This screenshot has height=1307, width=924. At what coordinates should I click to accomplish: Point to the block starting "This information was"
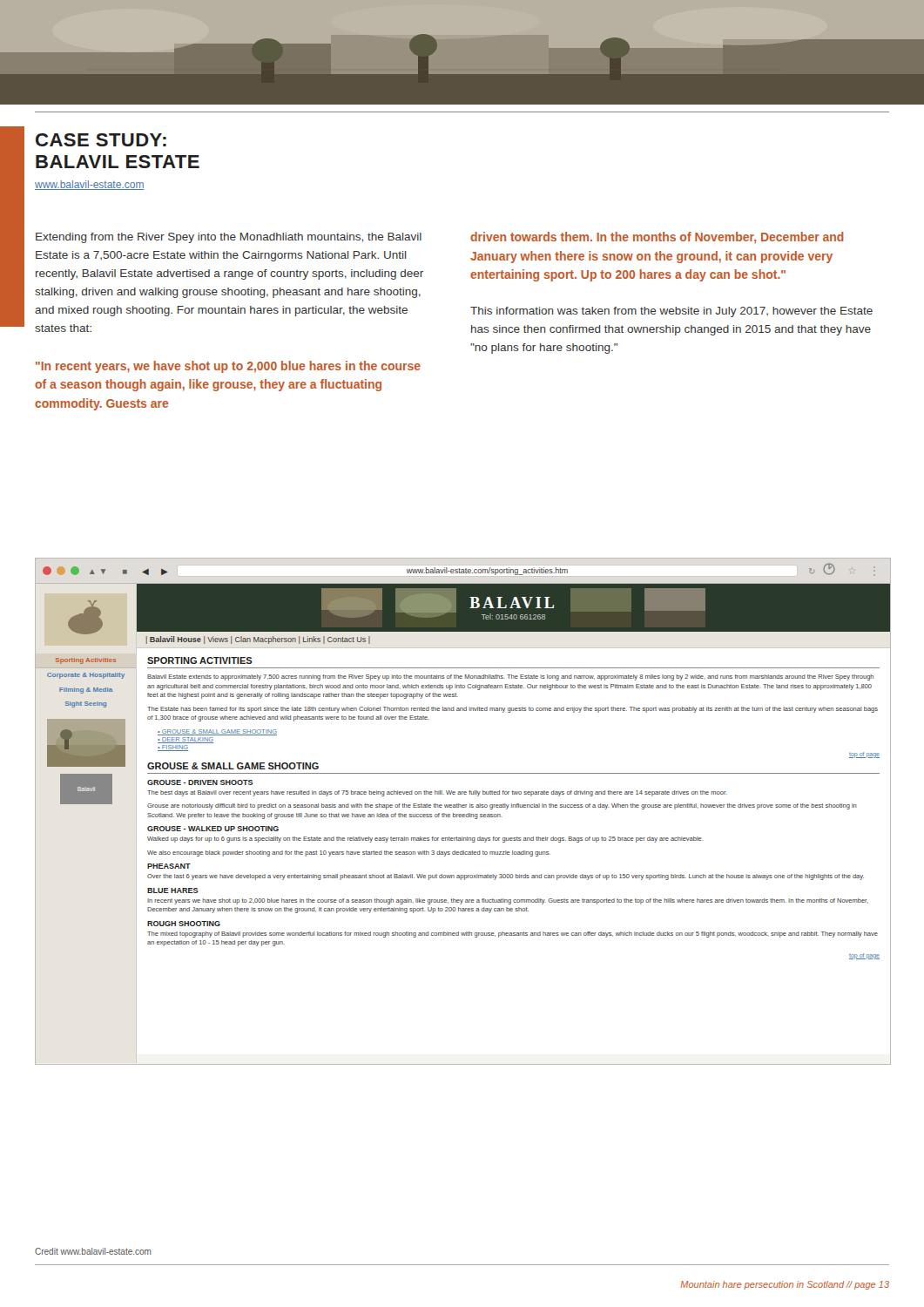click(x=672, y=329)
